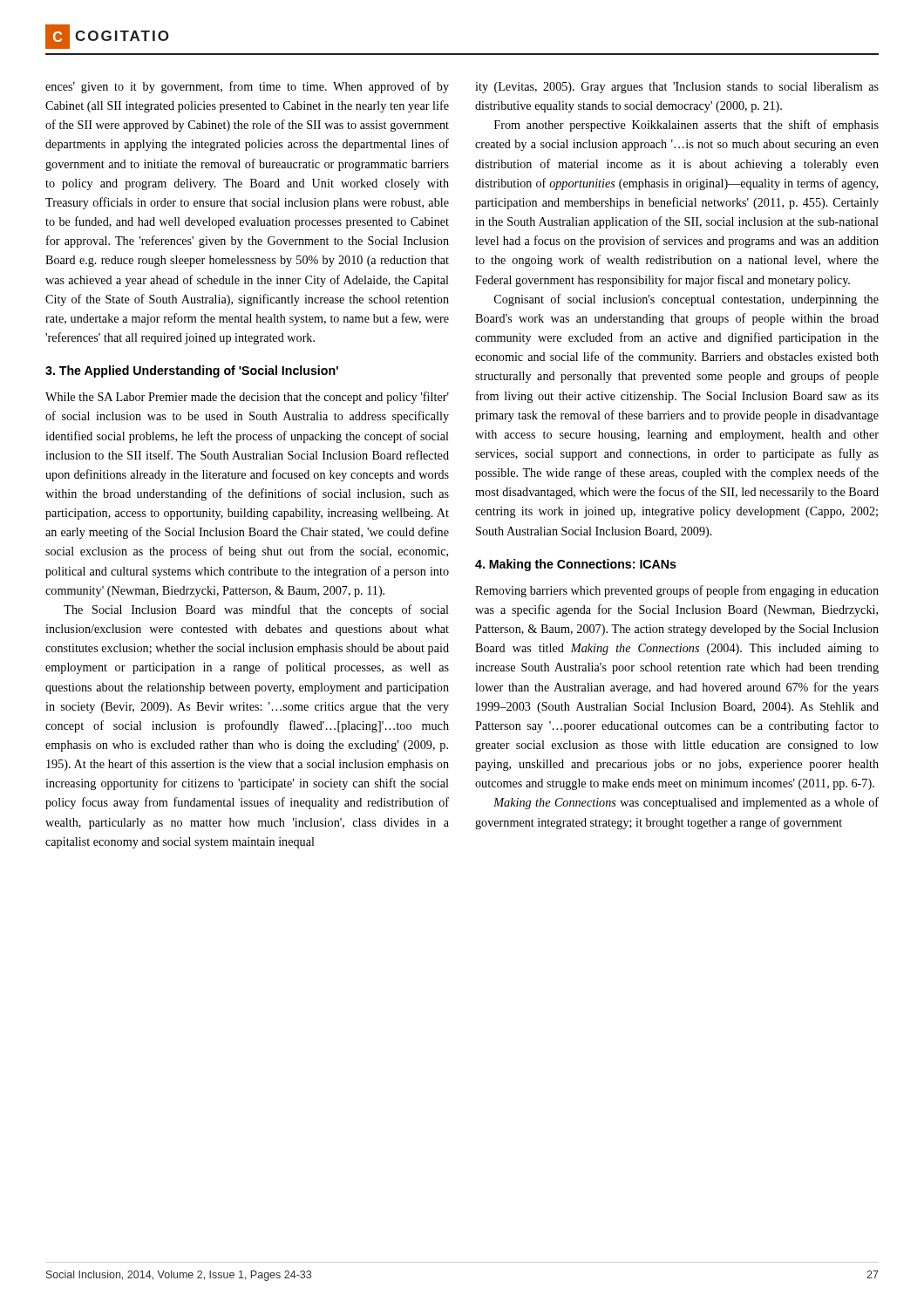The width and height of the screenshot is (924, 1308).
Task: Locate the block of text that opens with "ences' given to"
Action: 247,212
